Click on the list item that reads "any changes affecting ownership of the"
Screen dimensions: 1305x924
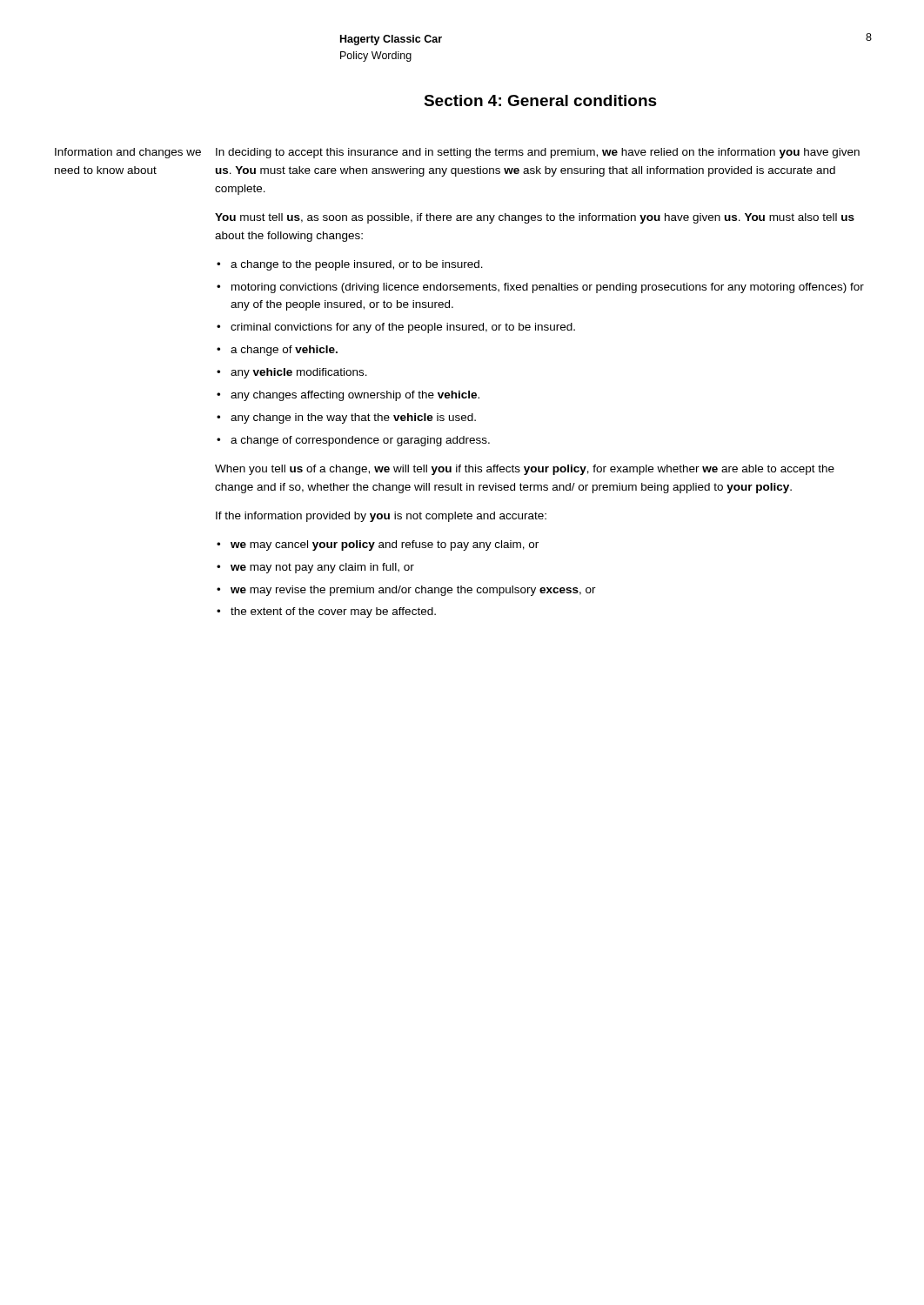click(x=356, y=395)
